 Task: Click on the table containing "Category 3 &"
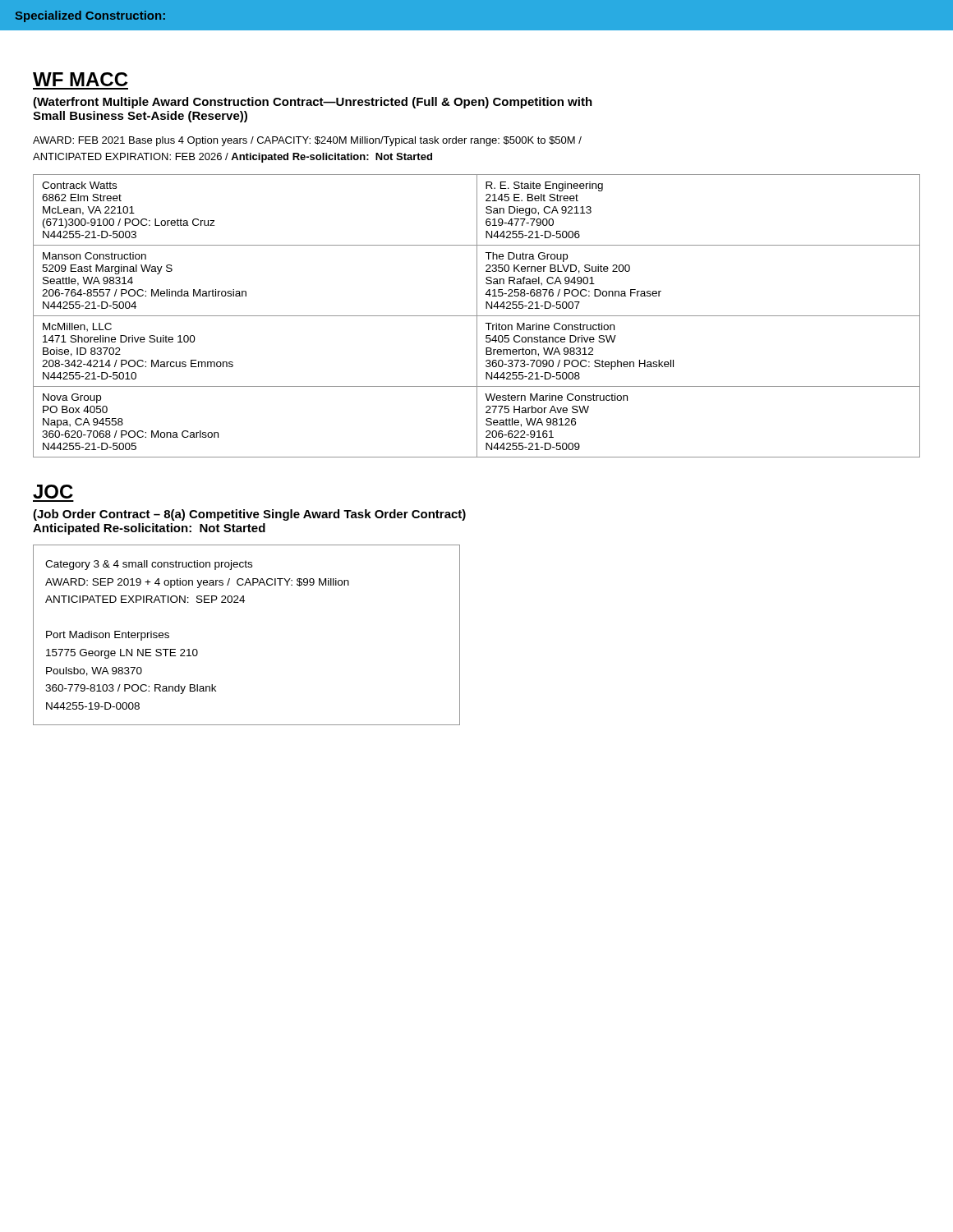click(476, 635)
